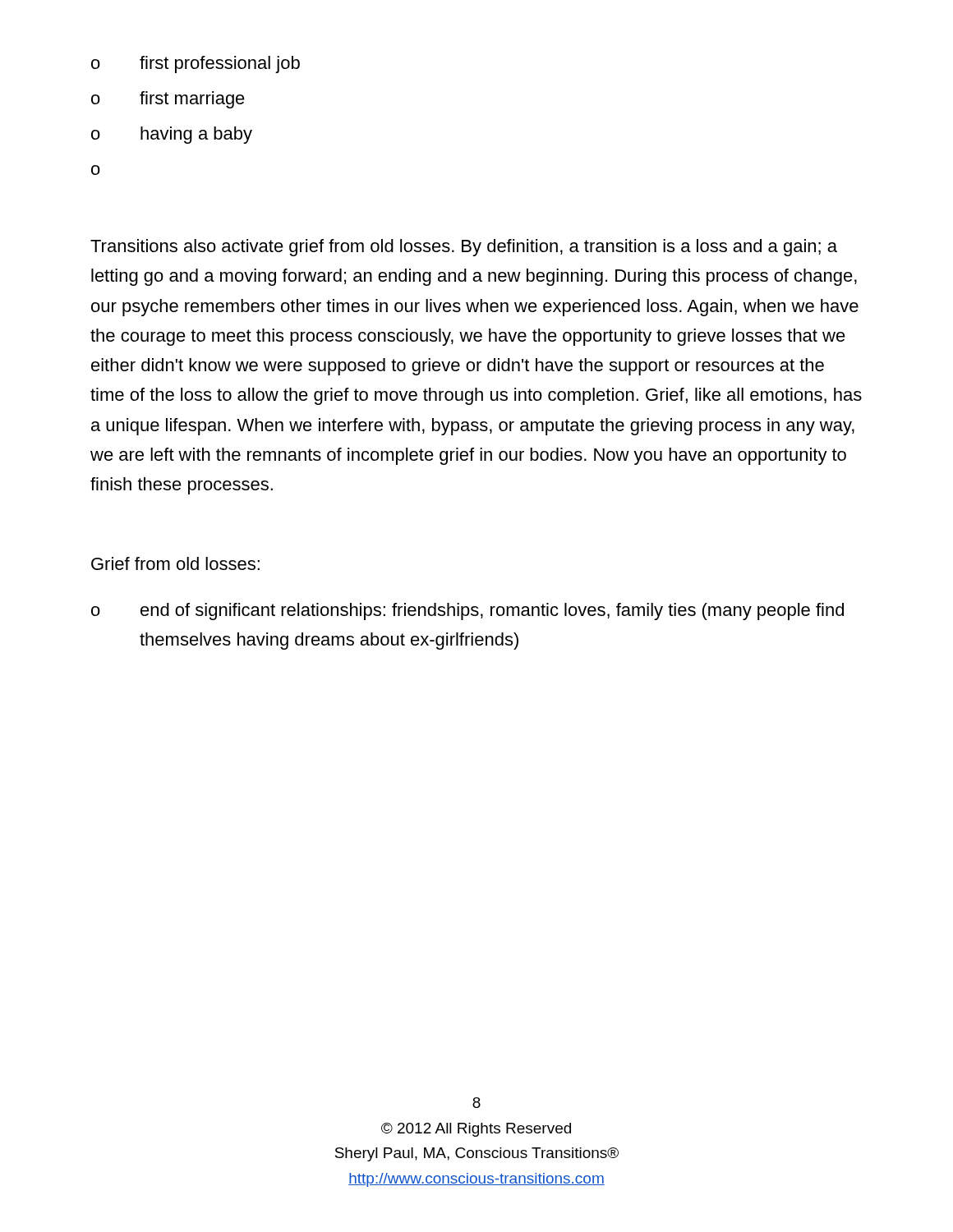This screenshot has height=1232, width=953.
Task: Click where it says "o first professional job"
Action: [x=196, y=64]
